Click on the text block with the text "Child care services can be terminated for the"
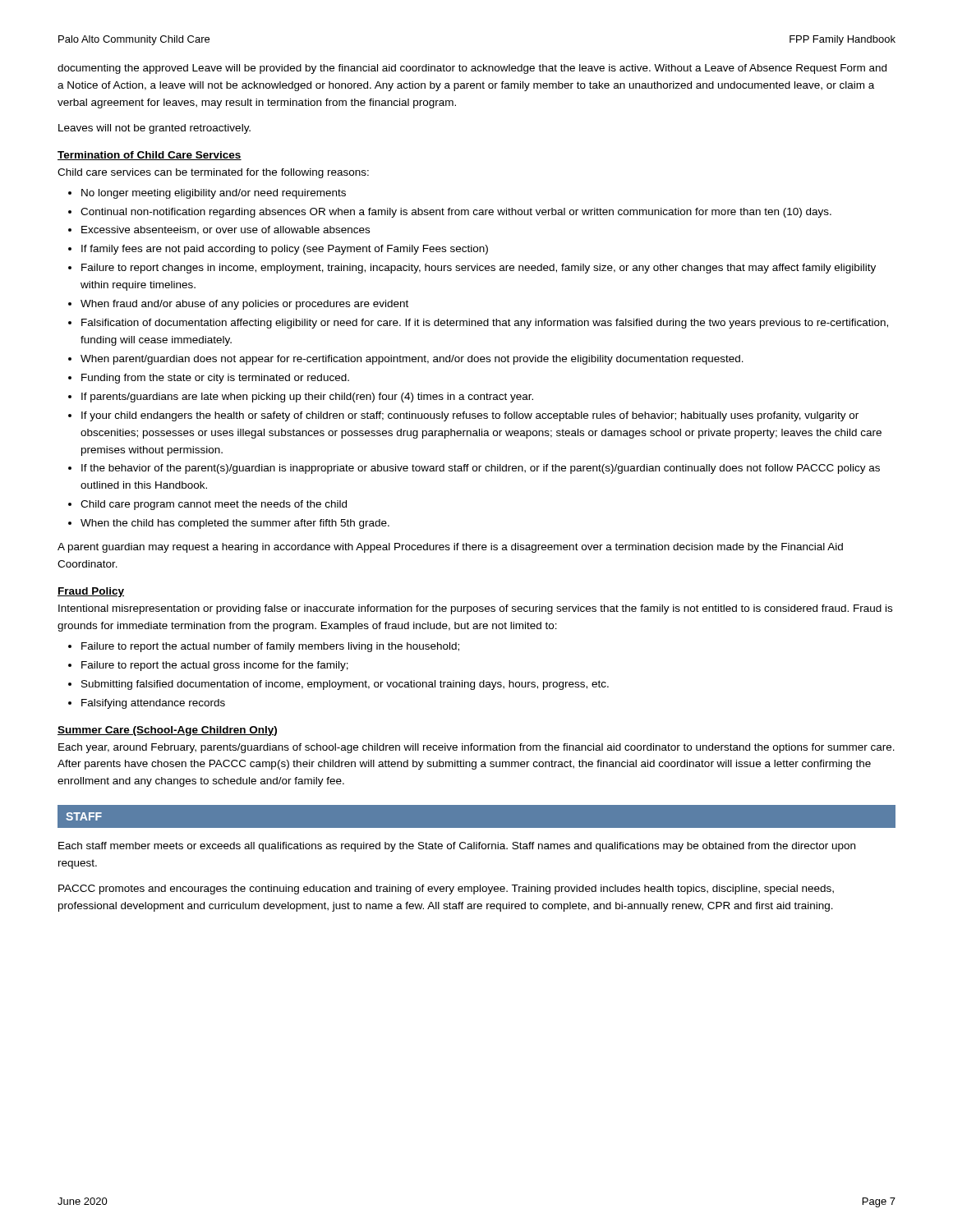953x1232 pixels. click(x=213, y=172)
